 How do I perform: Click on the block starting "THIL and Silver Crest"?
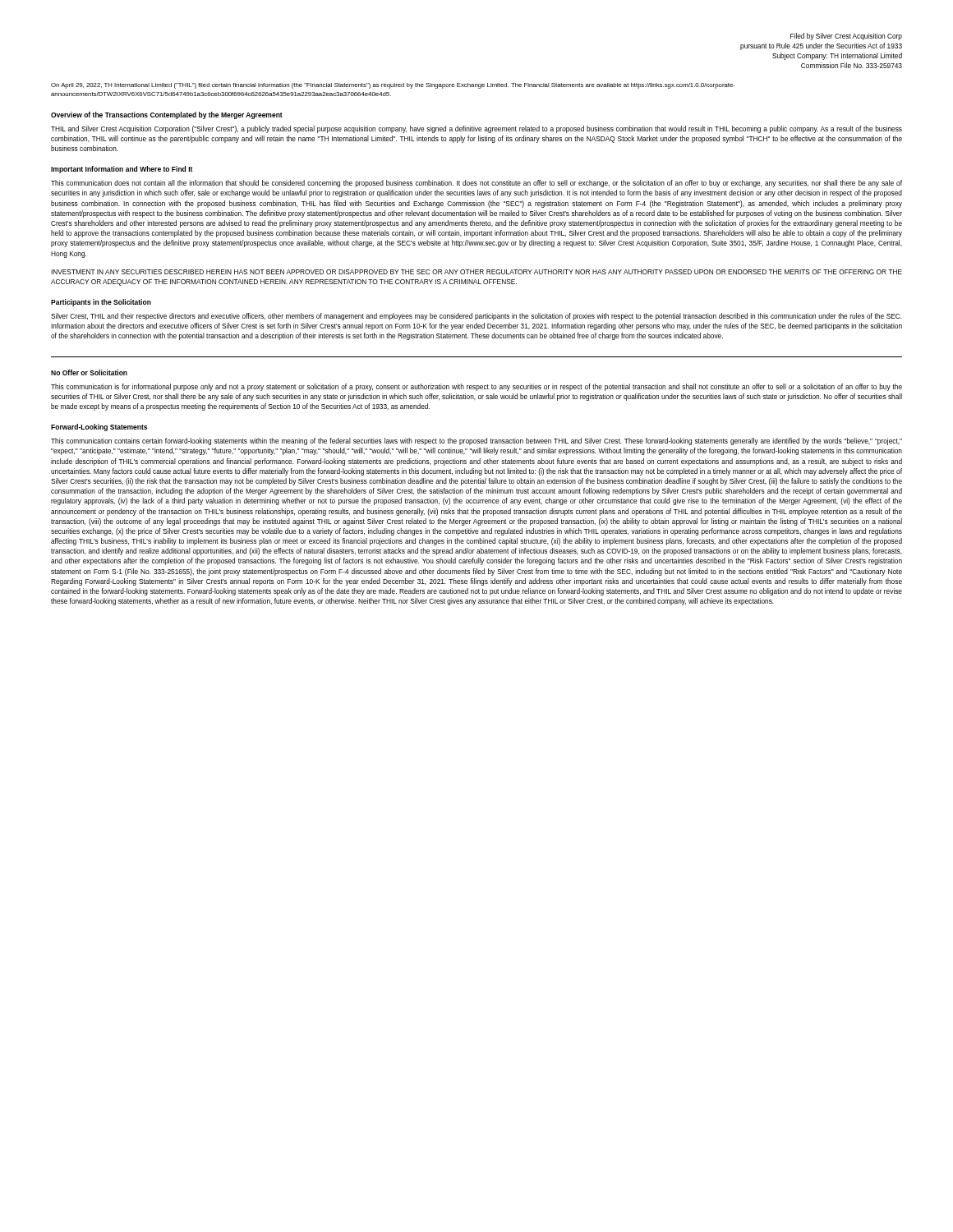pyautogui.click(x=476, y=139)
